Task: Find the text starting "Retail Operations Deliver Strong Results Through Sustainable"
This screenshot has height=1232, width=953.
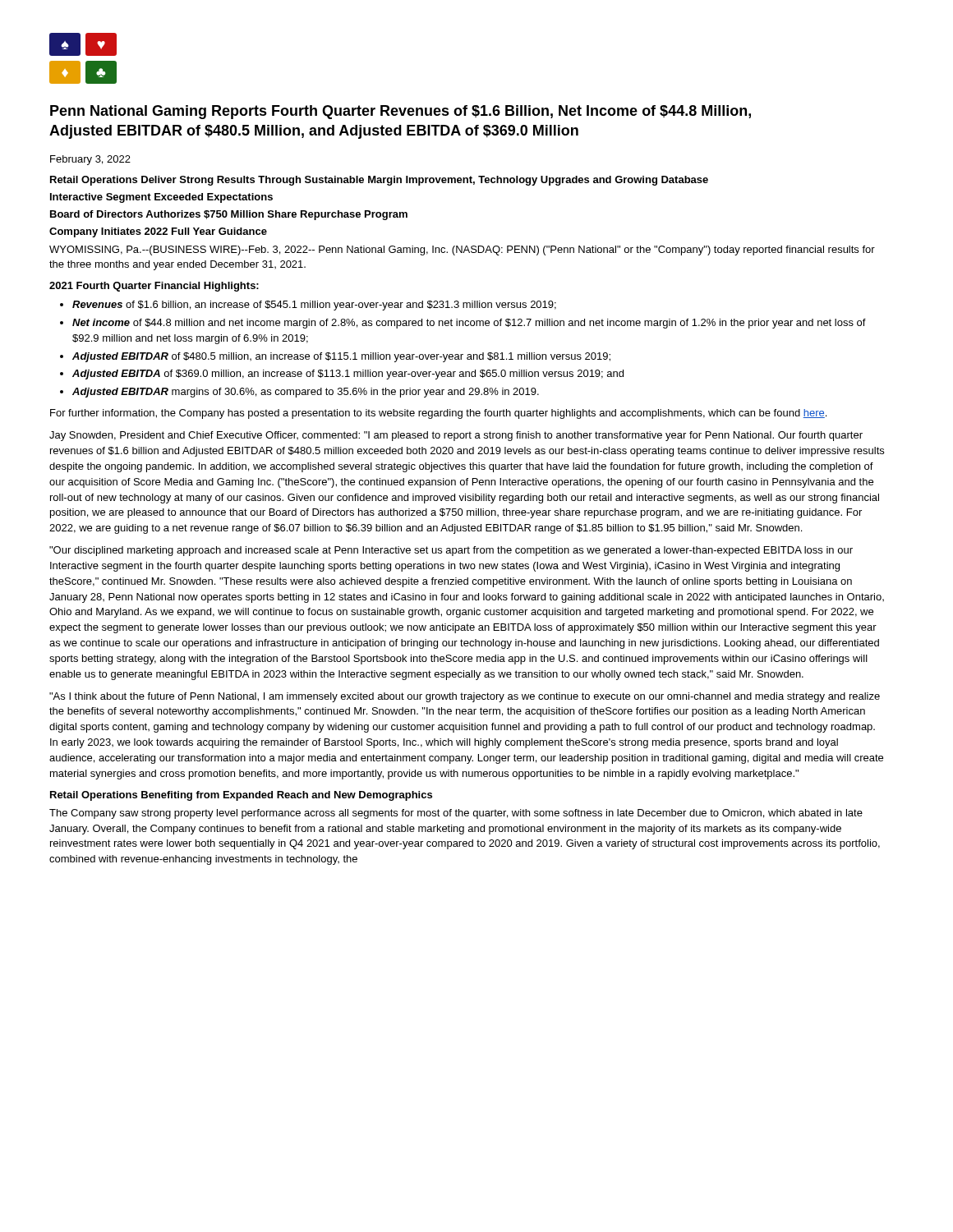Action: [379, 179]
